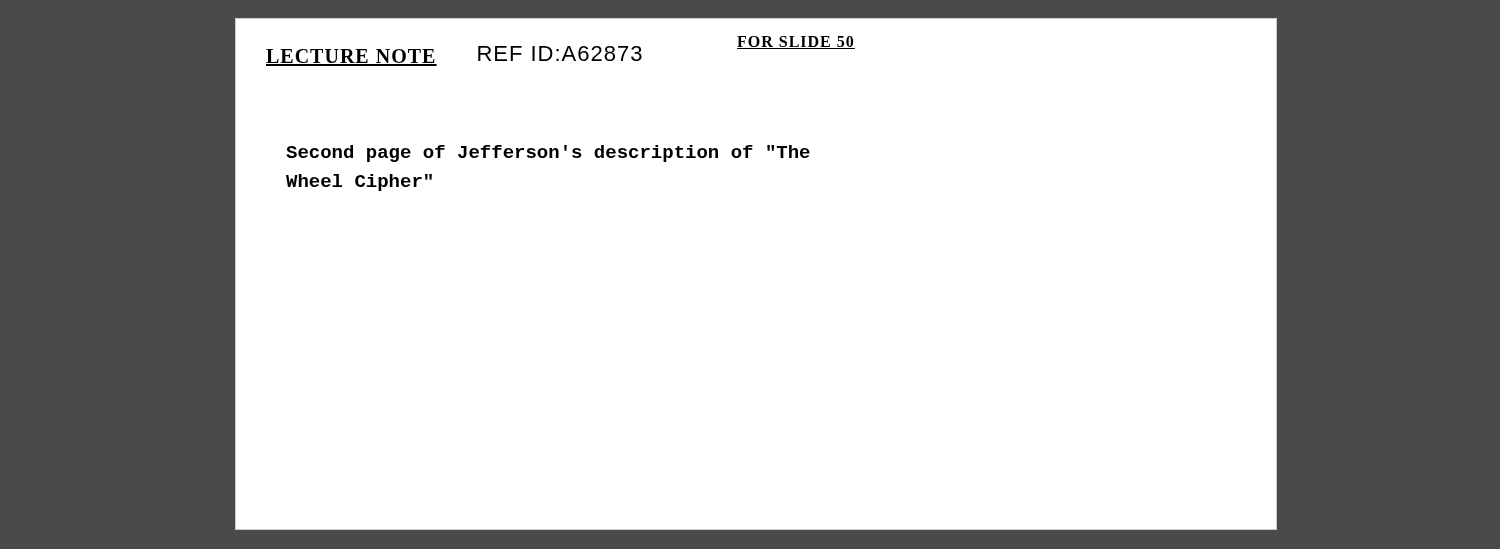Find the passage starting "Second page of Jefferson's description of "The Wheel"

[548, 167]
